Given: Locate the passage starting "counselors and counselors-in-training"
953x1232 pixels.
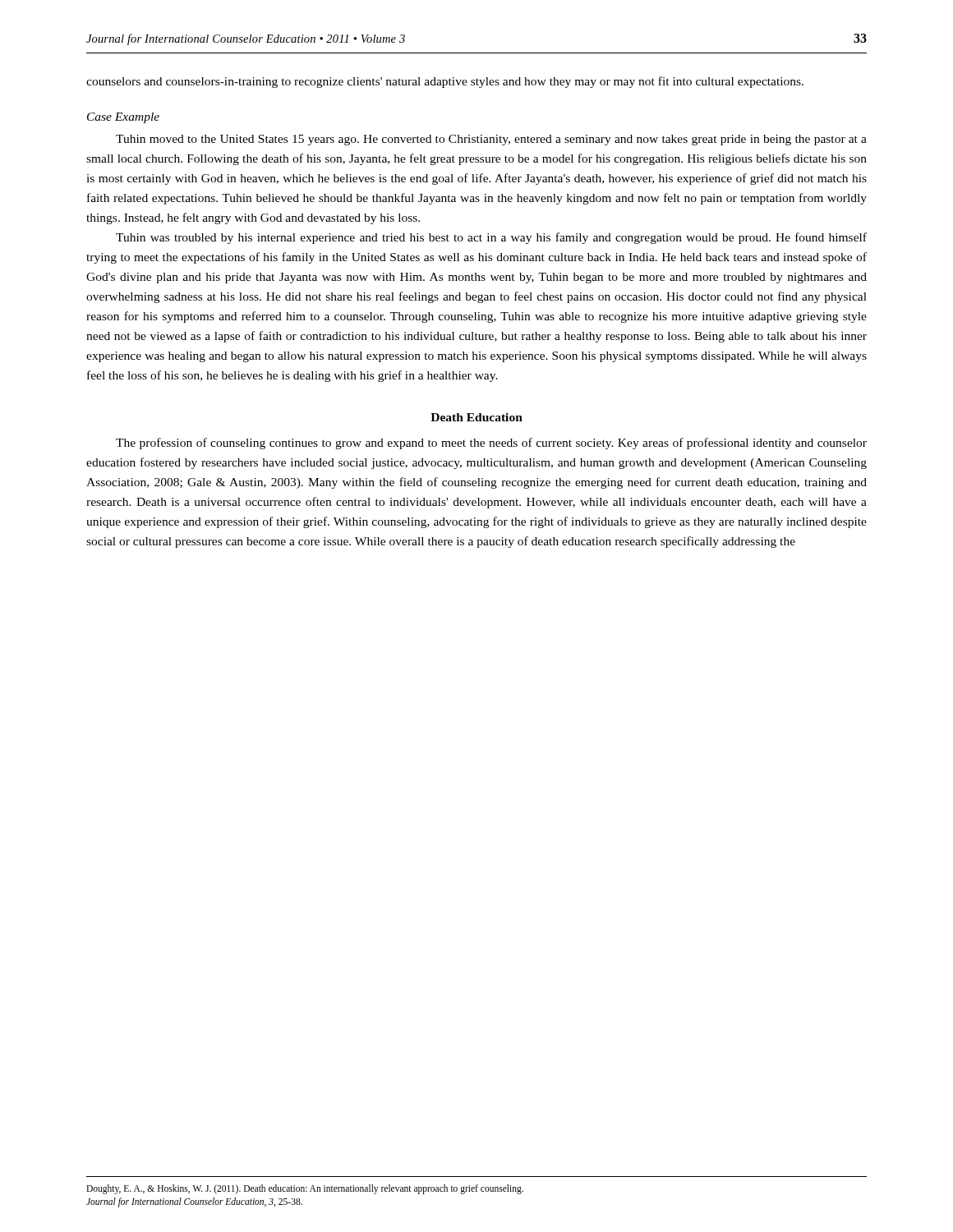Looking at the screenshot, I should (x=476, y=81).
